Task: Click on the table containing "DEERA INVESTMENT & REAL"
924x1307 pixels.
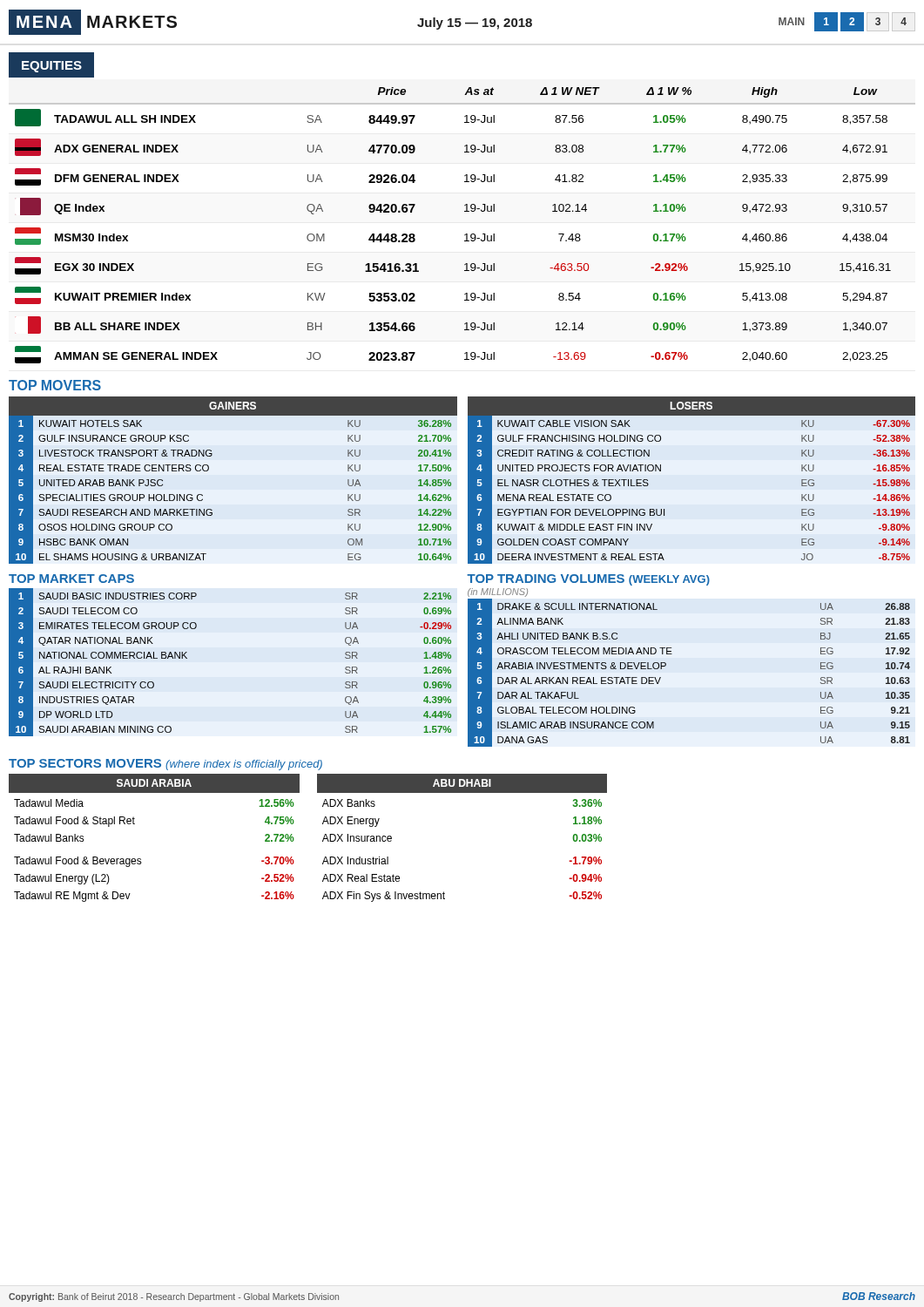Action: (691, 480)
